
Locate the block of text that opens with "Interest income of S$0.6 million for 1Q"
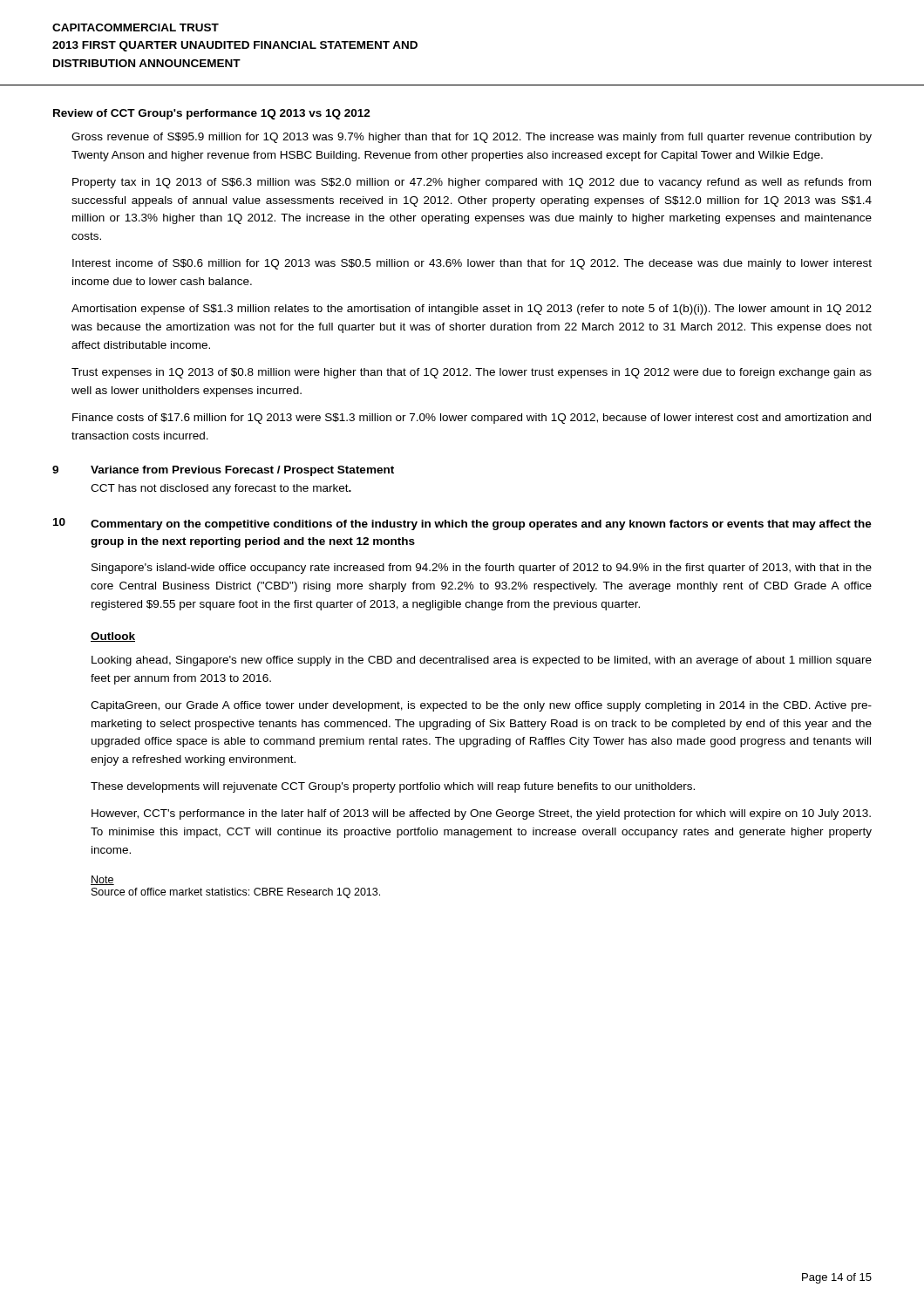472,272
